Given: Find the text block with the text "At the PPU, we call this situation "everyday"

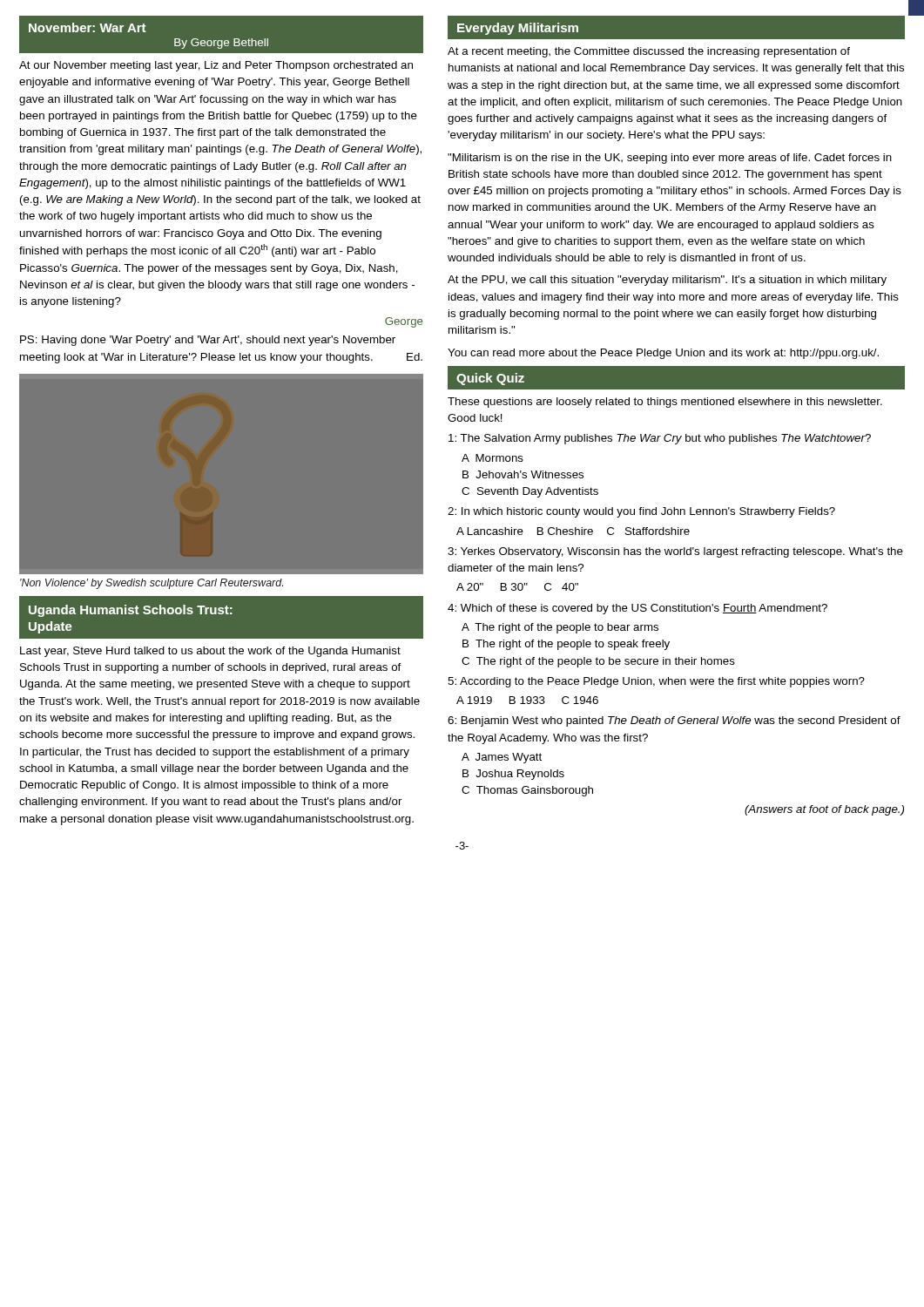Looking at the screenshot, I should tap(673, 305).
